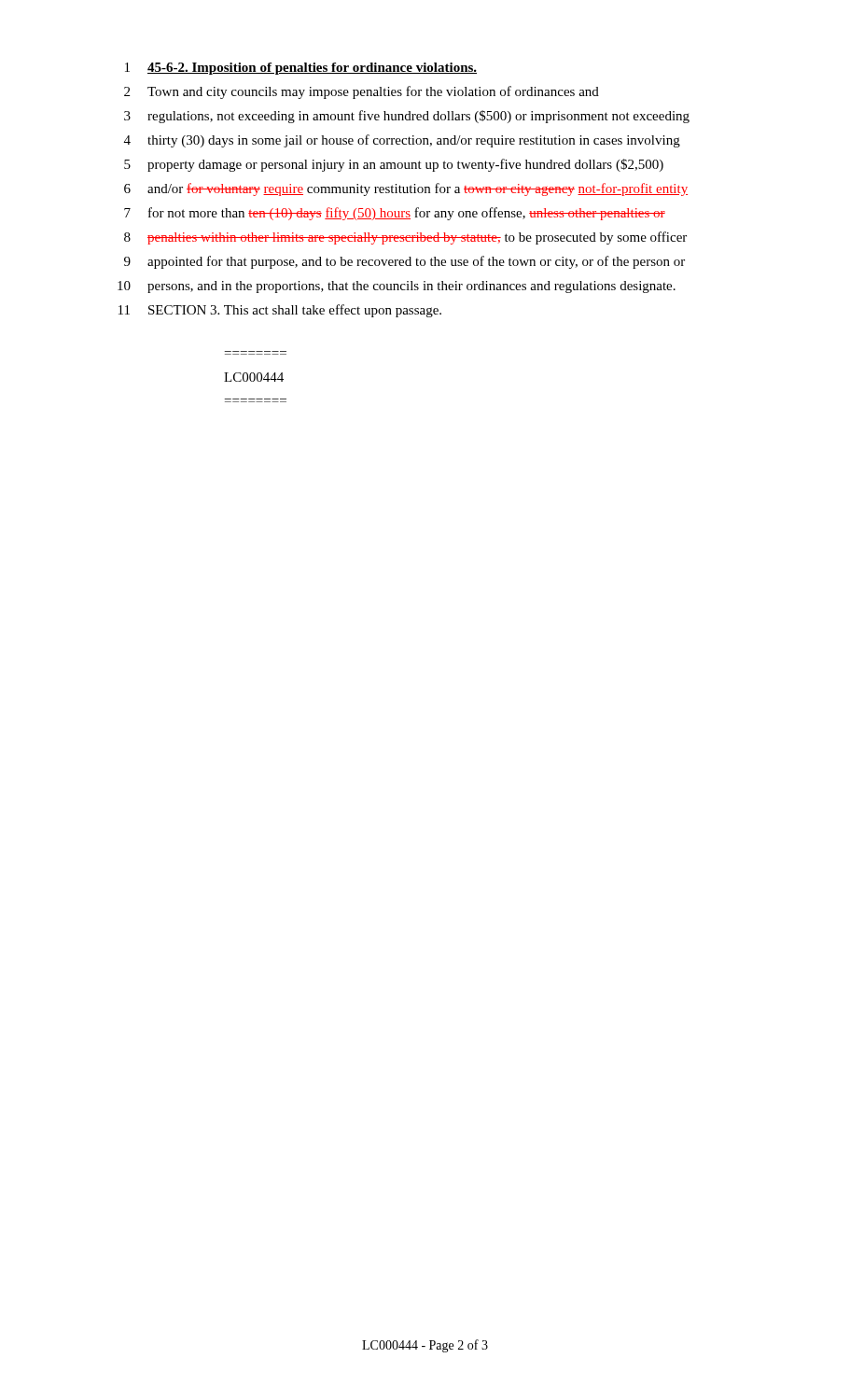
Task: Navigate to the text block starting "10 persons, and in"
Action: click(x=434, y=286)
